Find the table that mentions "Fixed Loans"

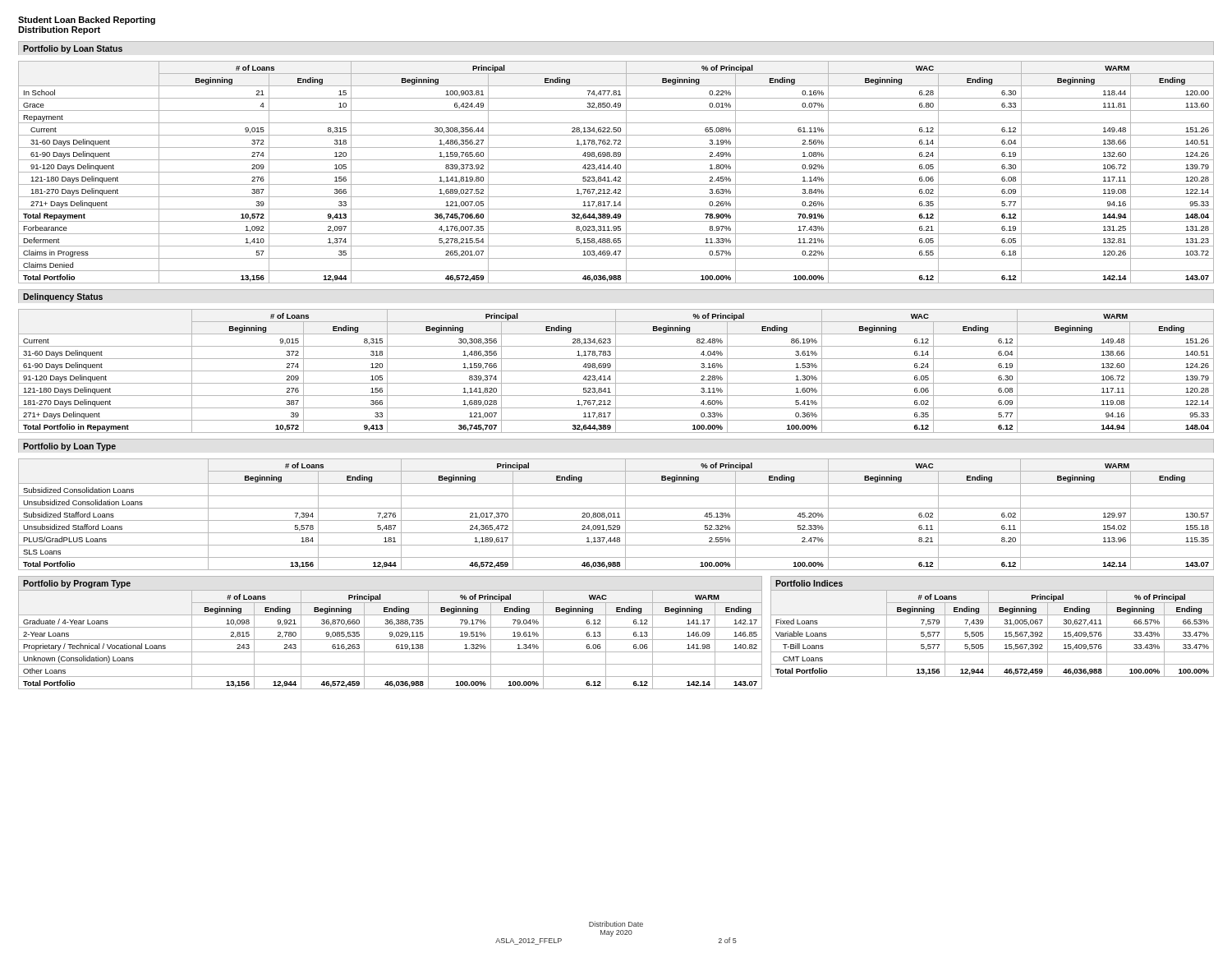(992, 633)
